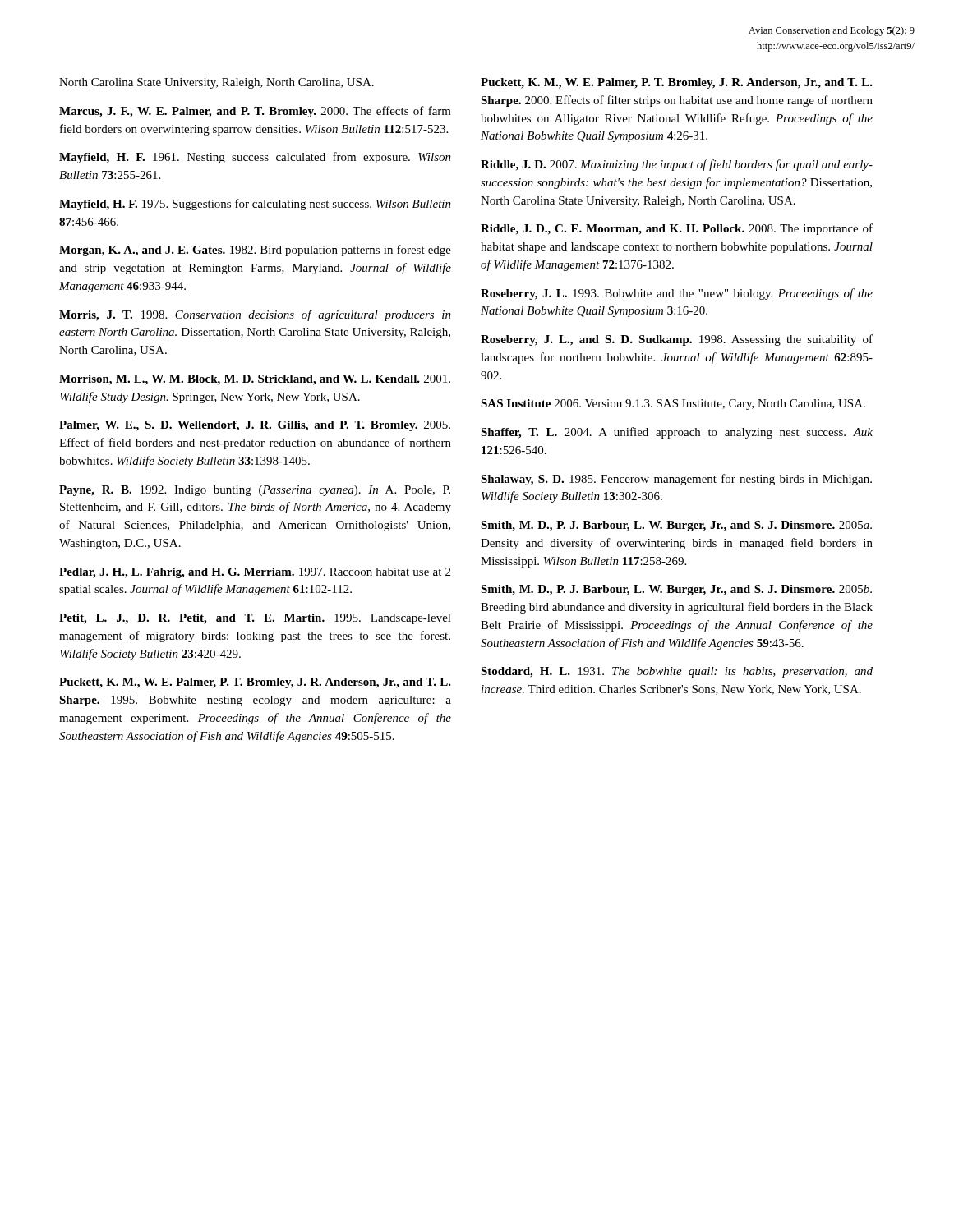Screen dimensions: 1232x954
Task: Where is the passage that starts "Mayfield, H. F. 1961. Nesting"?
Action: [x=255, y=167]
